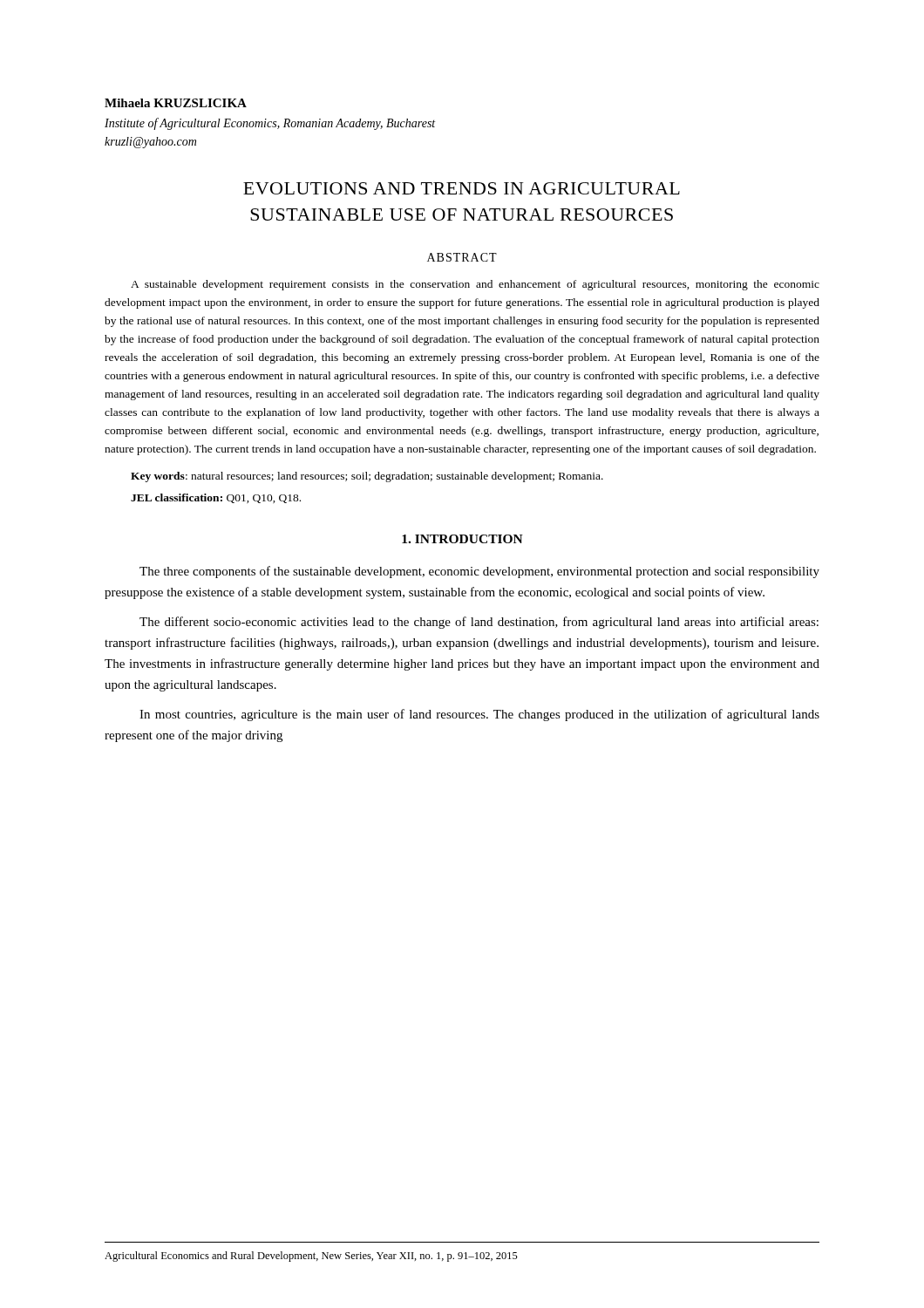Point to the text block starting "Key words: natural resources; land resources; soil; degradation;"

[367, 475]
